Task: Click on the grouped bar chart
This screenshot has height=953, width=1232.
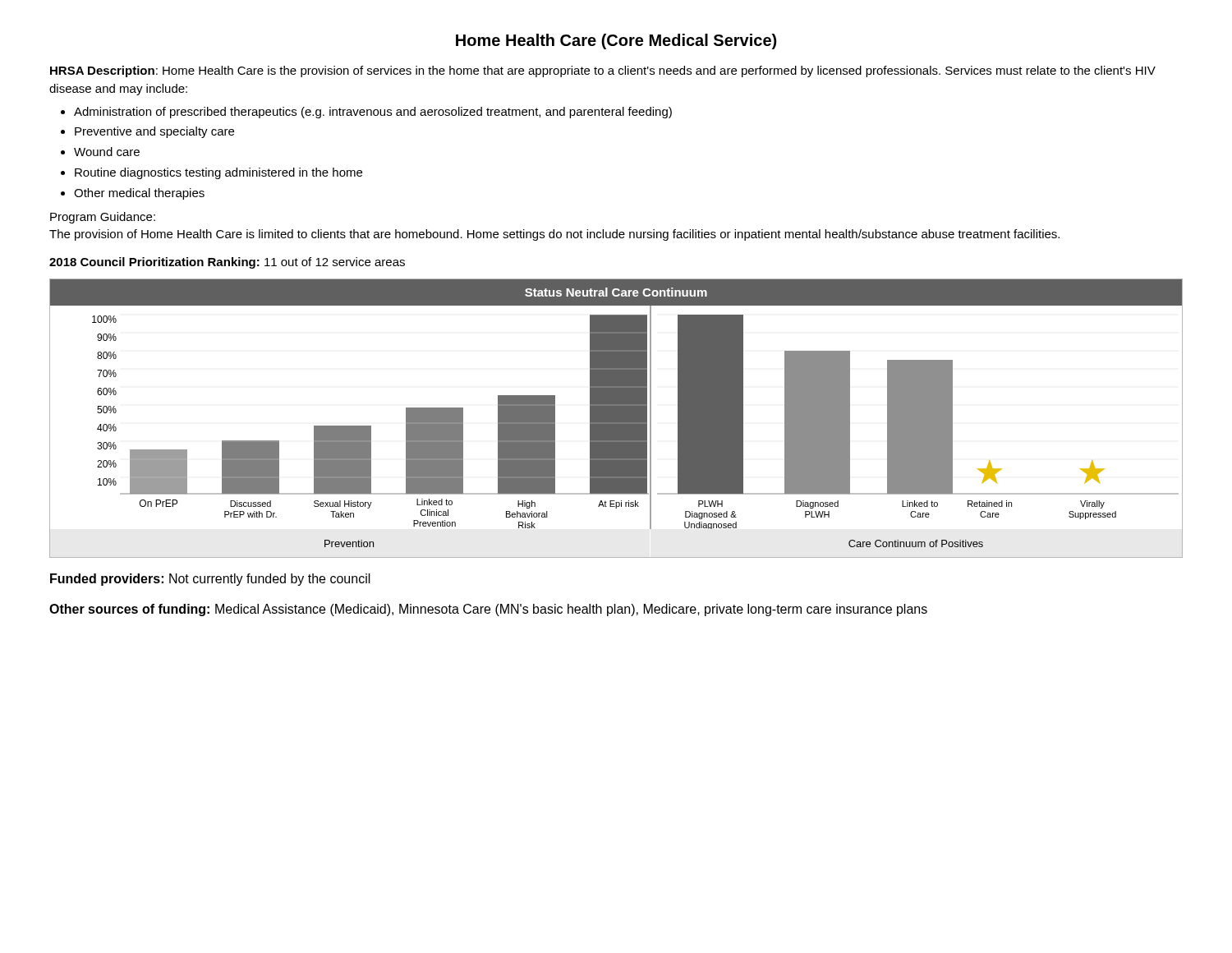Action: (x=616, y=418)
